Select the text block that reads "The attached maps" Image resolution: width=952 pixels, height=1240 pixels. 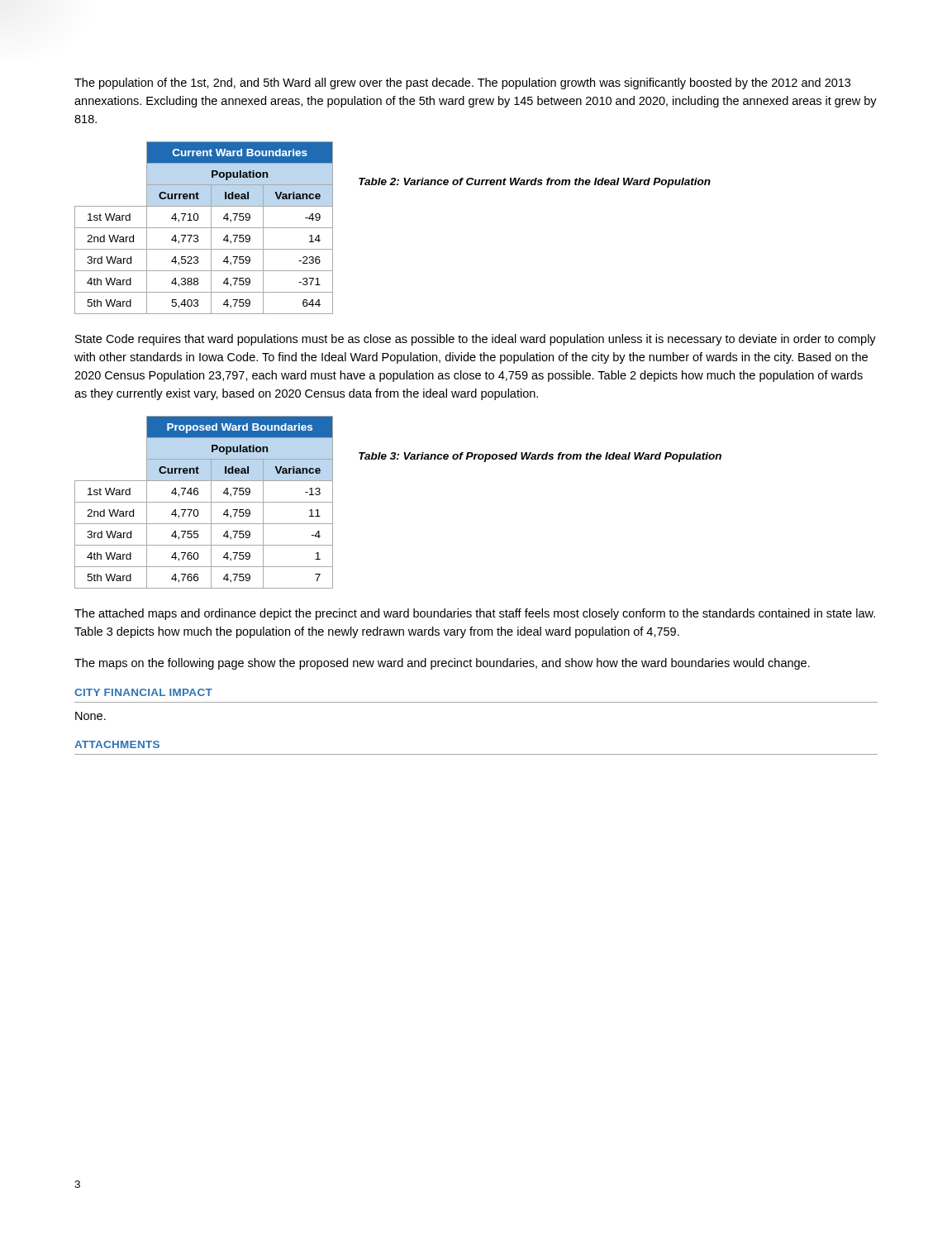click(475, 623)
